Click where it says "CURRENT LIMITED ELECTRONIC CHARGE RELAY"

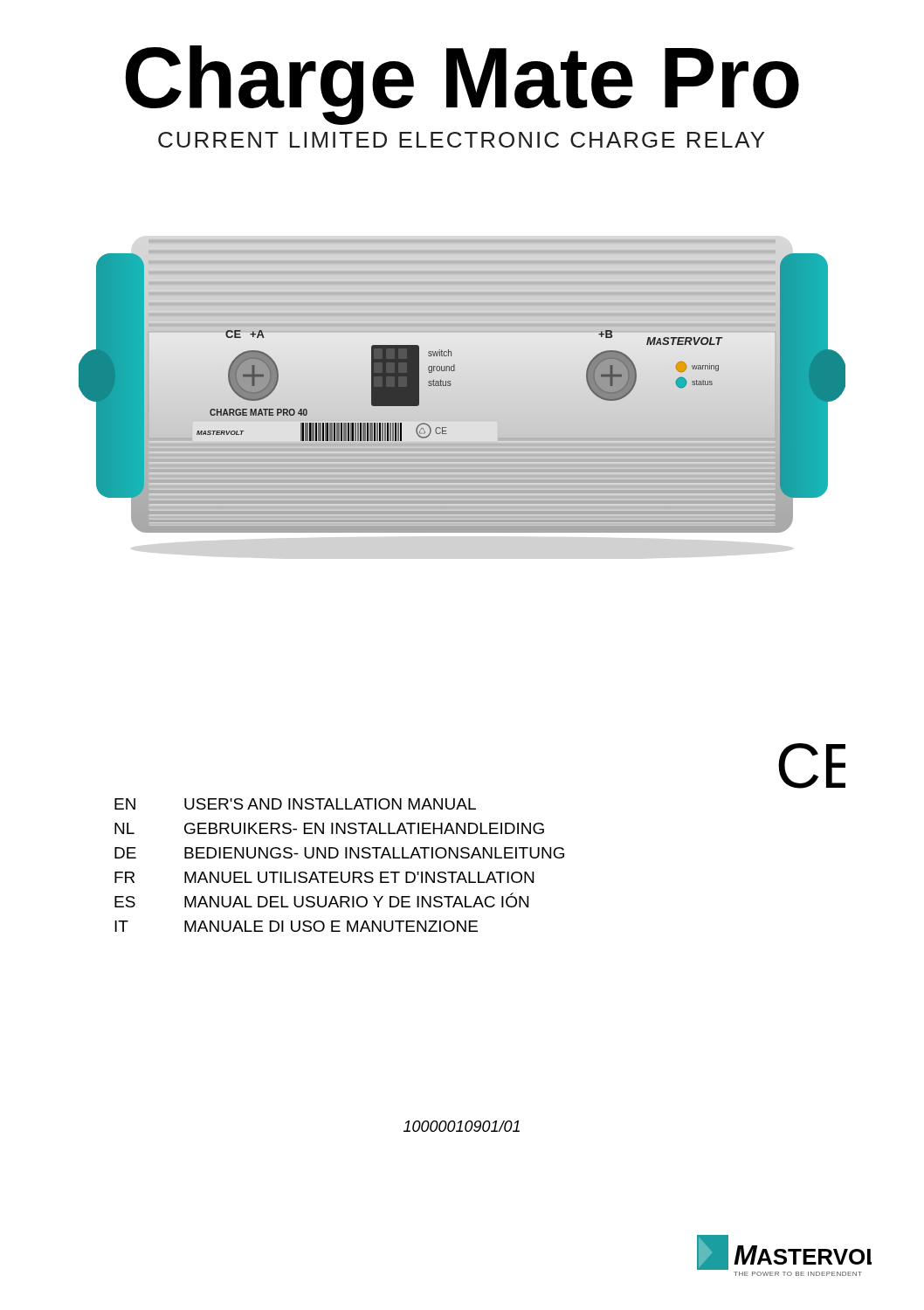462,140
